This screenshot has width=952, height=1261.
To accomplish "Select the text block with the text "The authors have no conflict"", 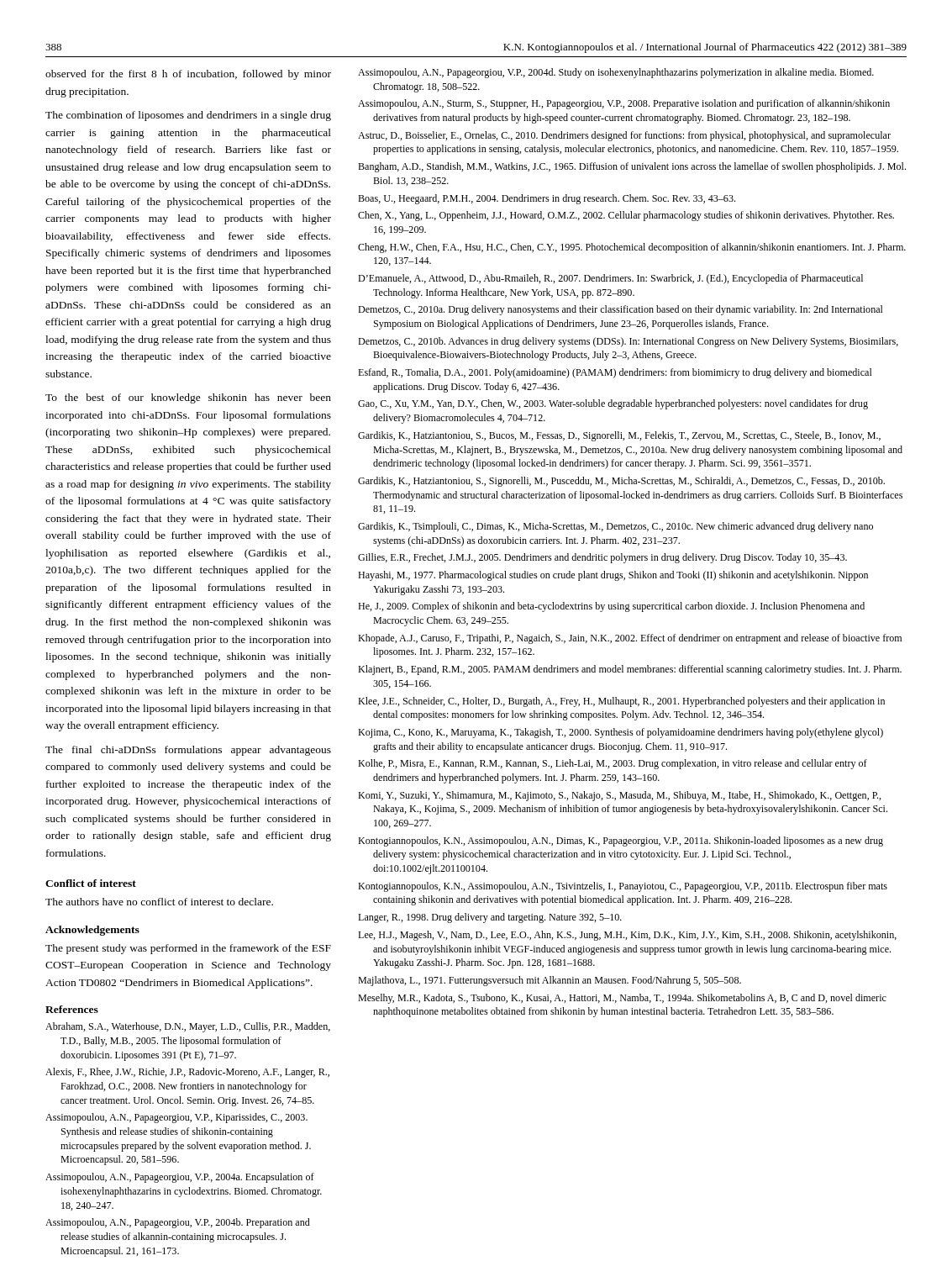I will (160, 902).
